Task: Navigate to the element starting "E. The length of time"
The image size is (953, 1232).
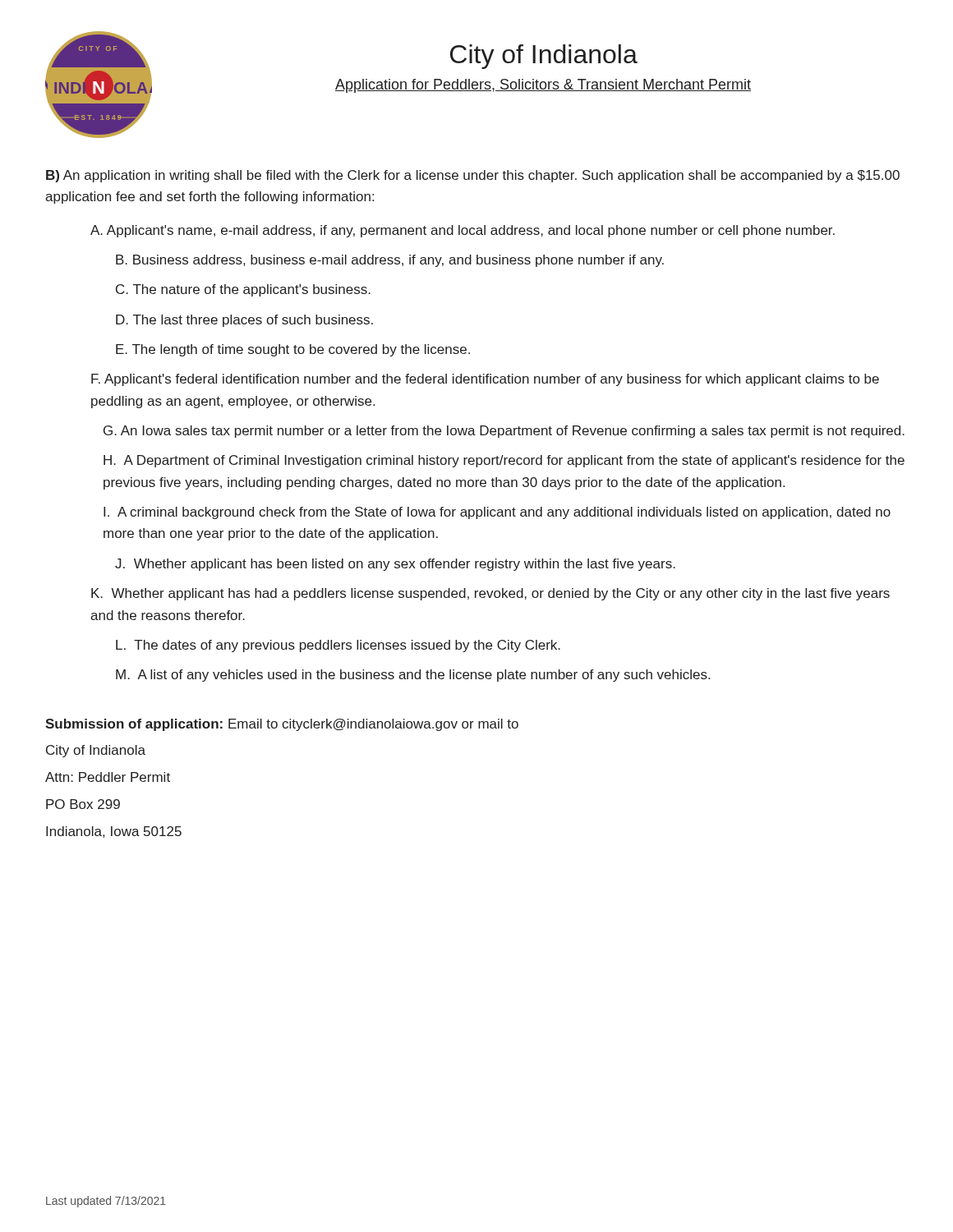Action: [293, 350]
